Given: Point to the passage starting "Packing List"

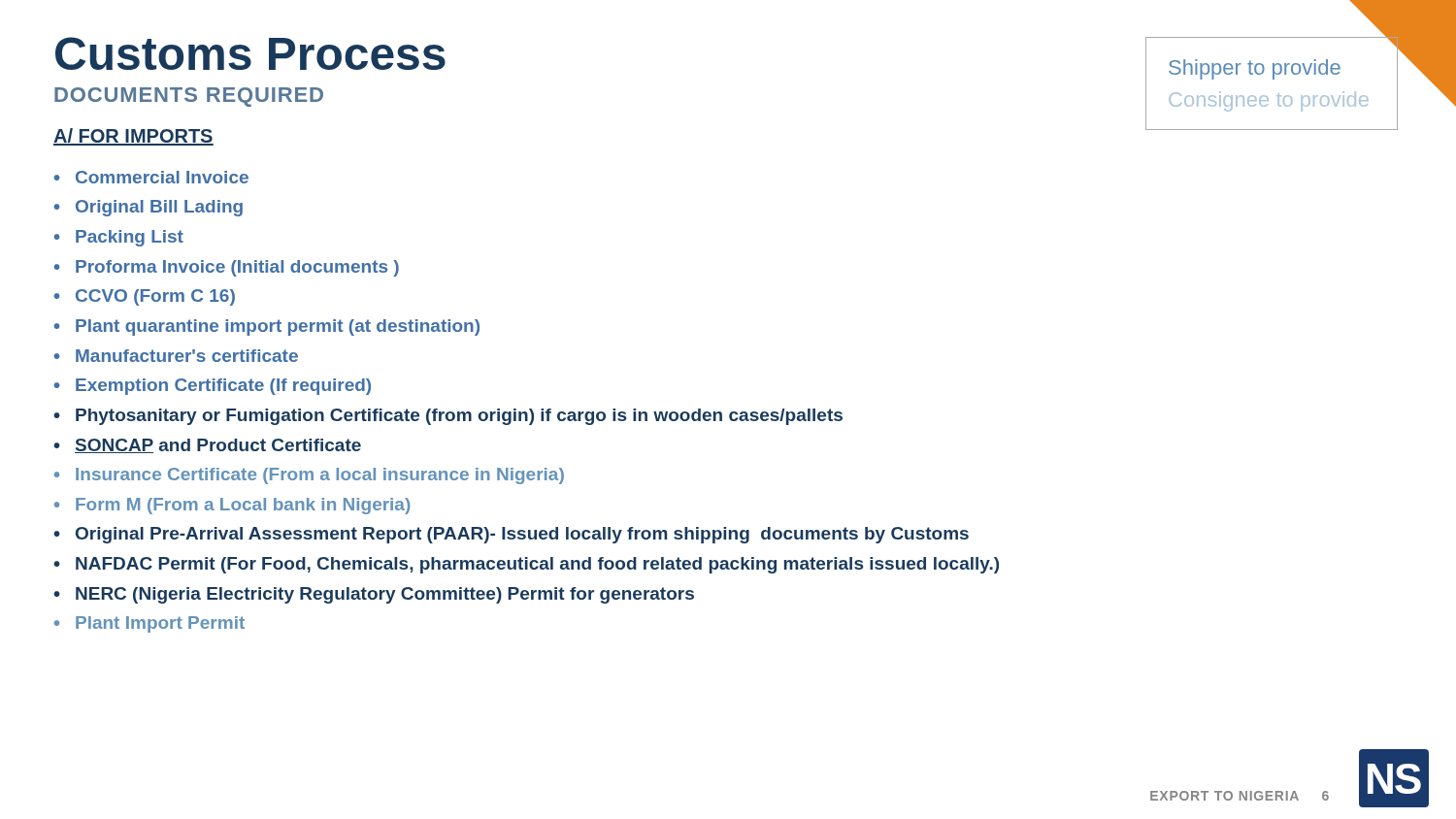Looking at the screenshot, I should 129,236.
